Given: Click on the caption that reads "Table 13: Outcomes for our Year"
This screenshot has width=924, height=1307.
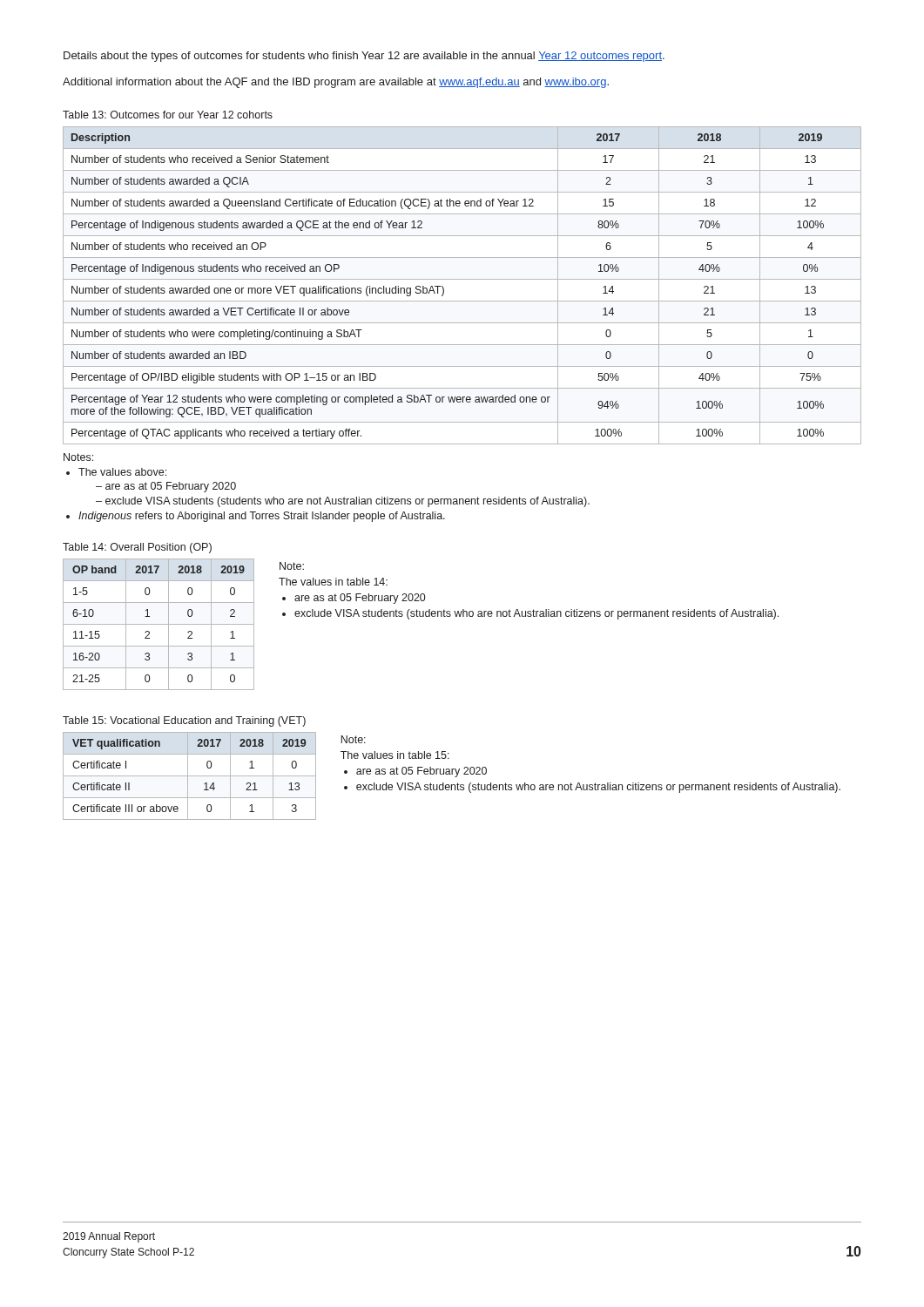Looking at the screenshot, I should click(x=168, y=115).
